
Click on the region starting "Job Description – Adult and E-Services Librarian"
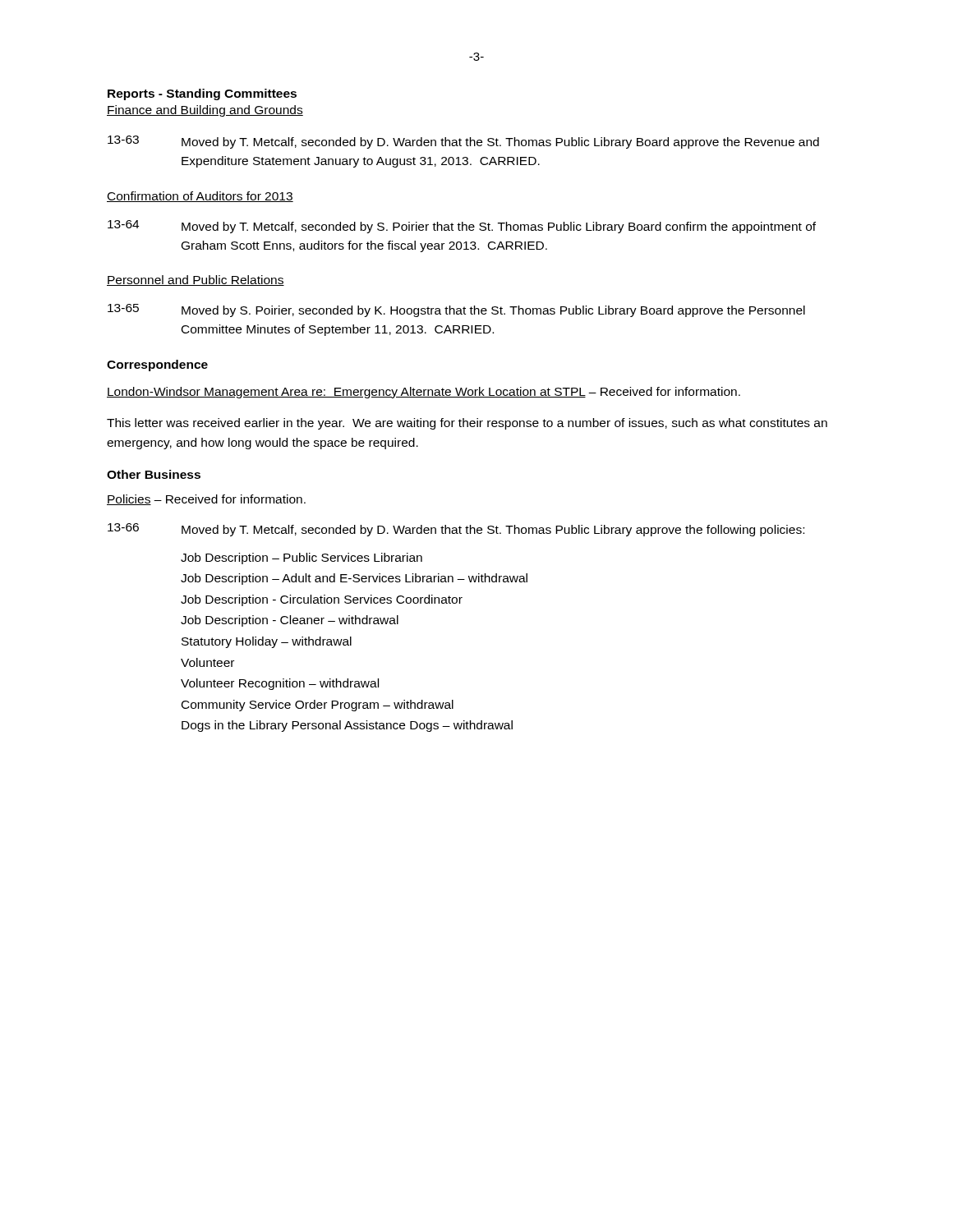point(355,578)
